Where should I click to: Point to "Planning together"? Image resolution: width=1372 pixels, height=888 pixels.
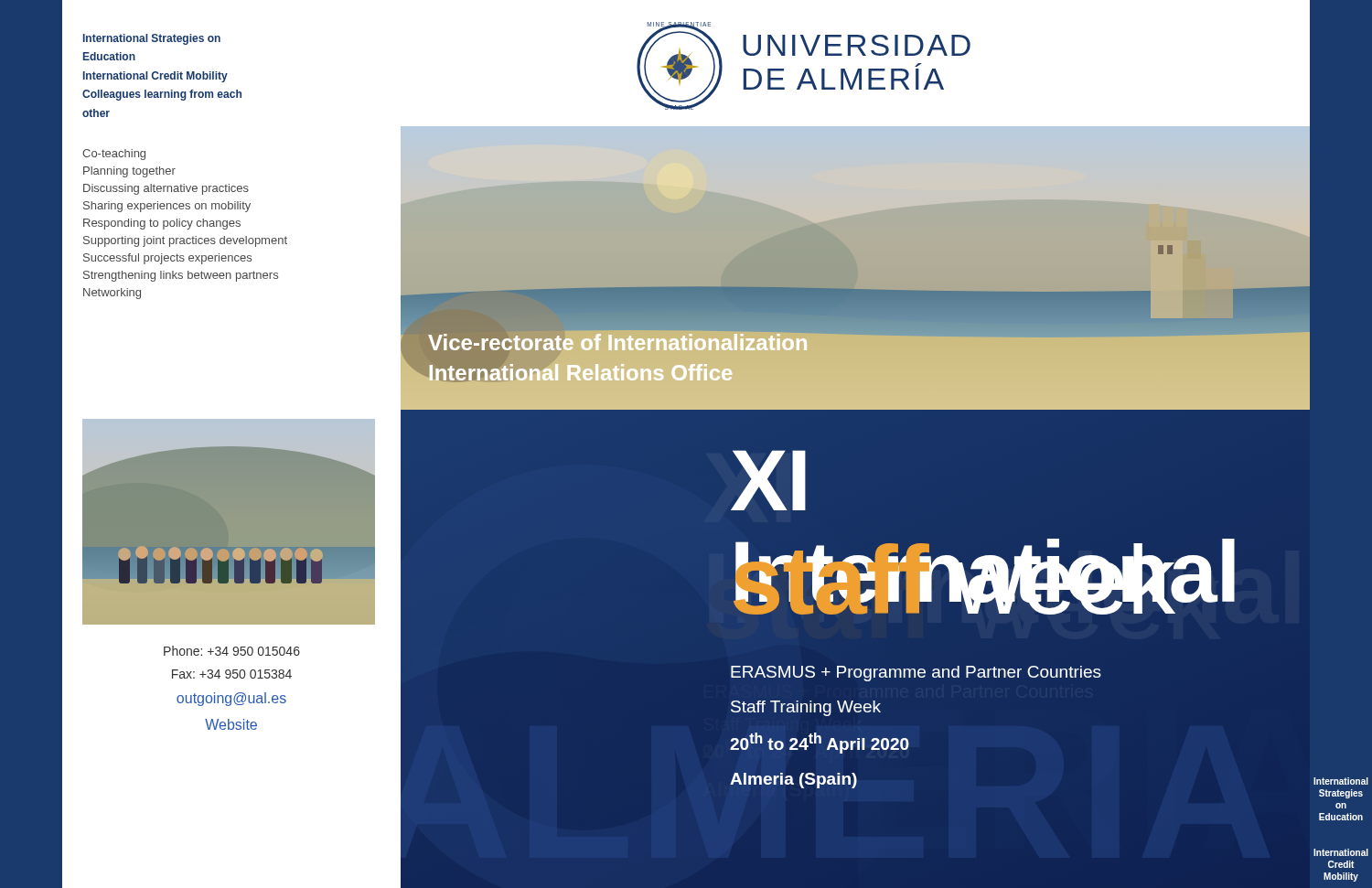[x=129, y=171]
